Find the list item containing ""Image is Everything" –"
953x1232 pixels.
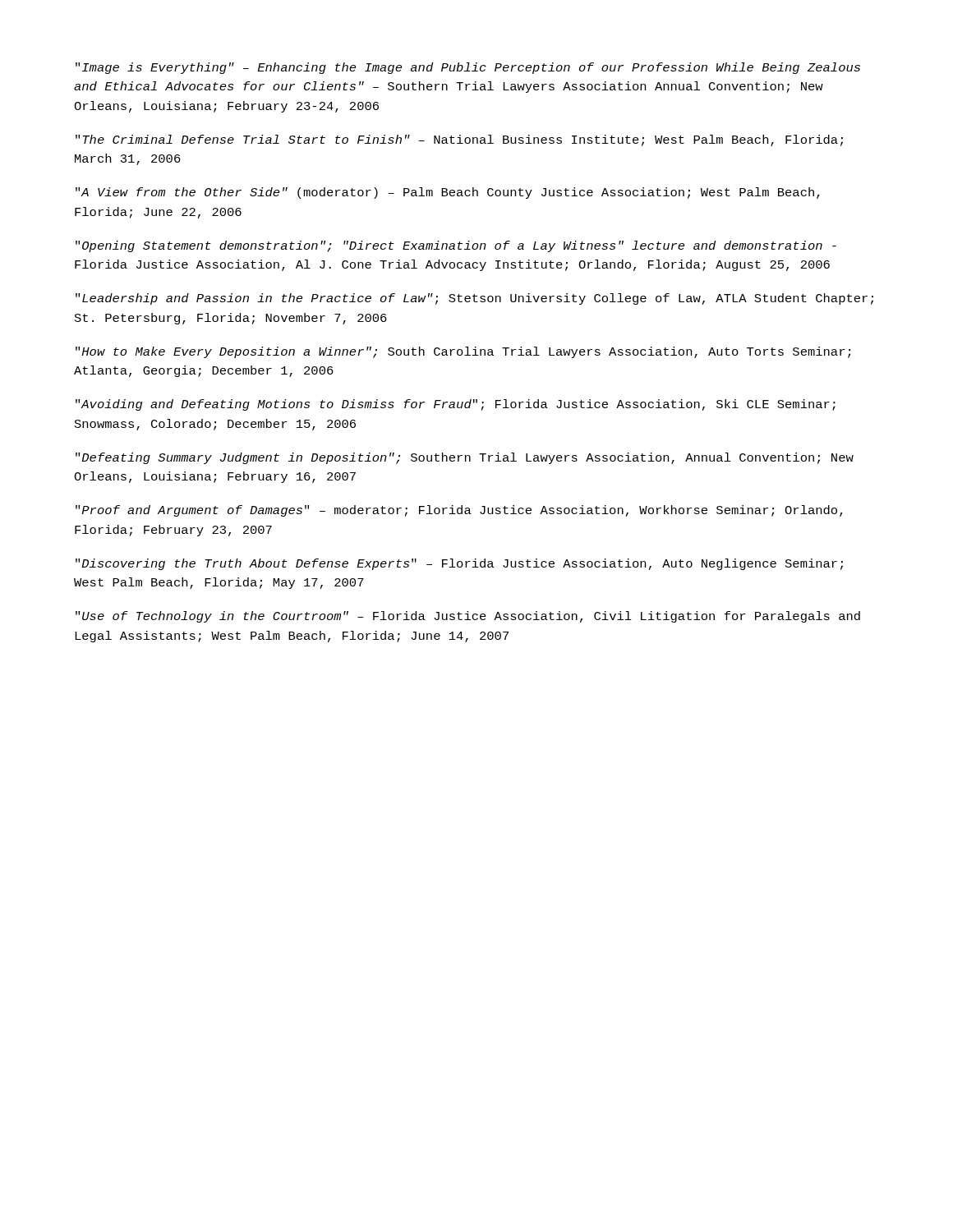click(467, 87)
